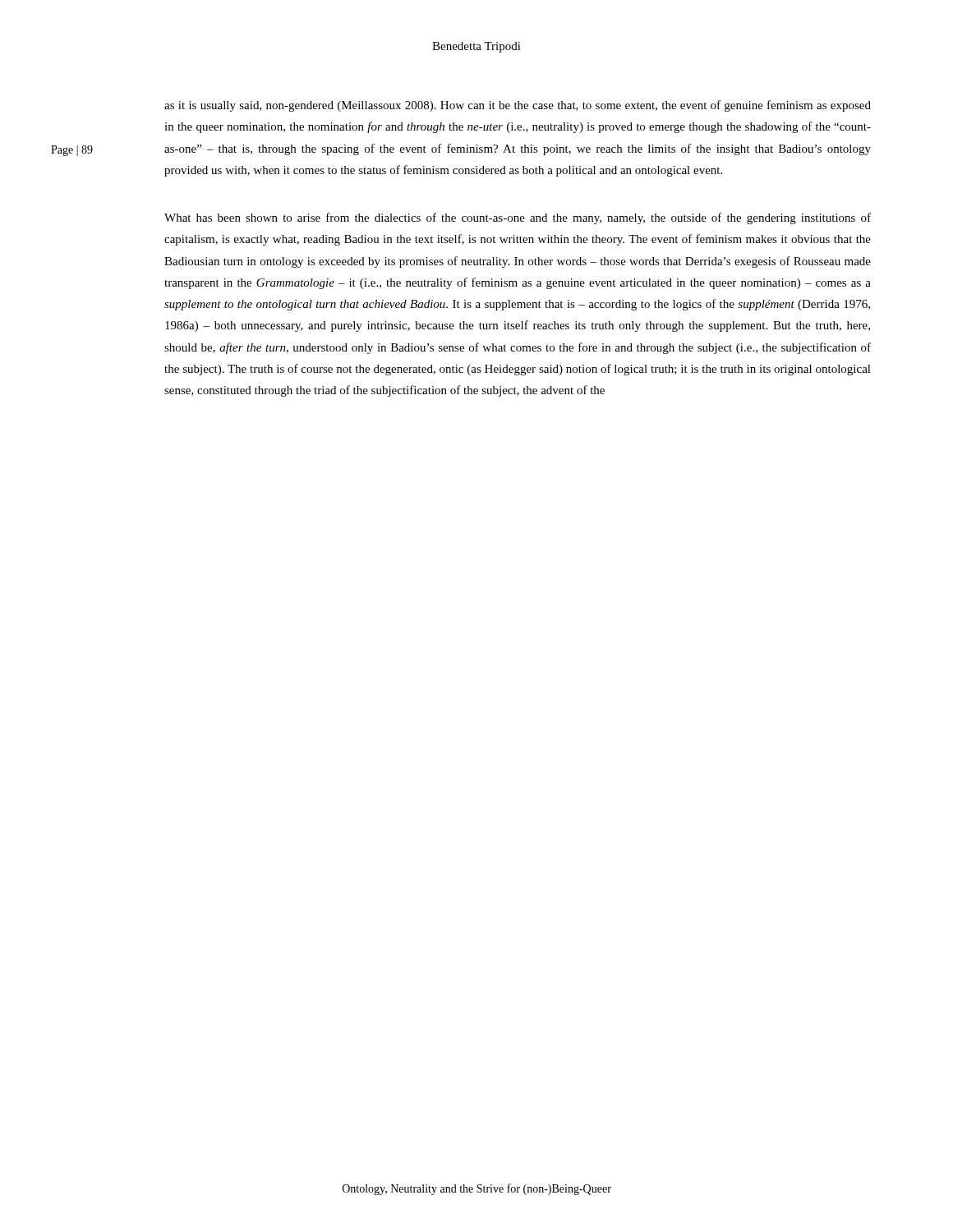
Task: Where is the passage that starts "What has been shown to arise from"?
Action: click(518, 304)
